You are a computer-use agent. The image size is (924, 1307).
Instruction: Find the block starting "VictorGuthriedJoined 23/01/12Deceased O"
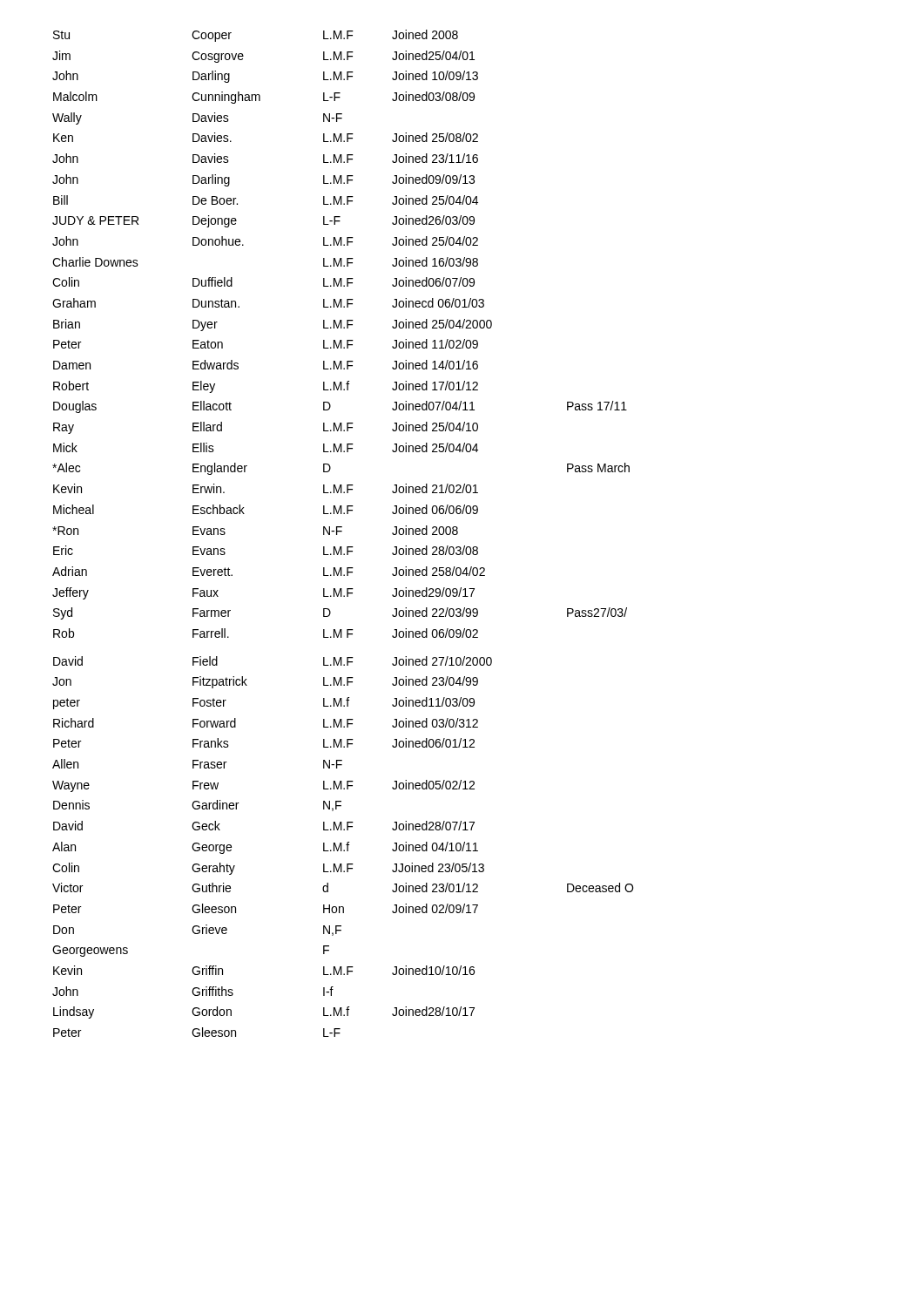(71, 887)
